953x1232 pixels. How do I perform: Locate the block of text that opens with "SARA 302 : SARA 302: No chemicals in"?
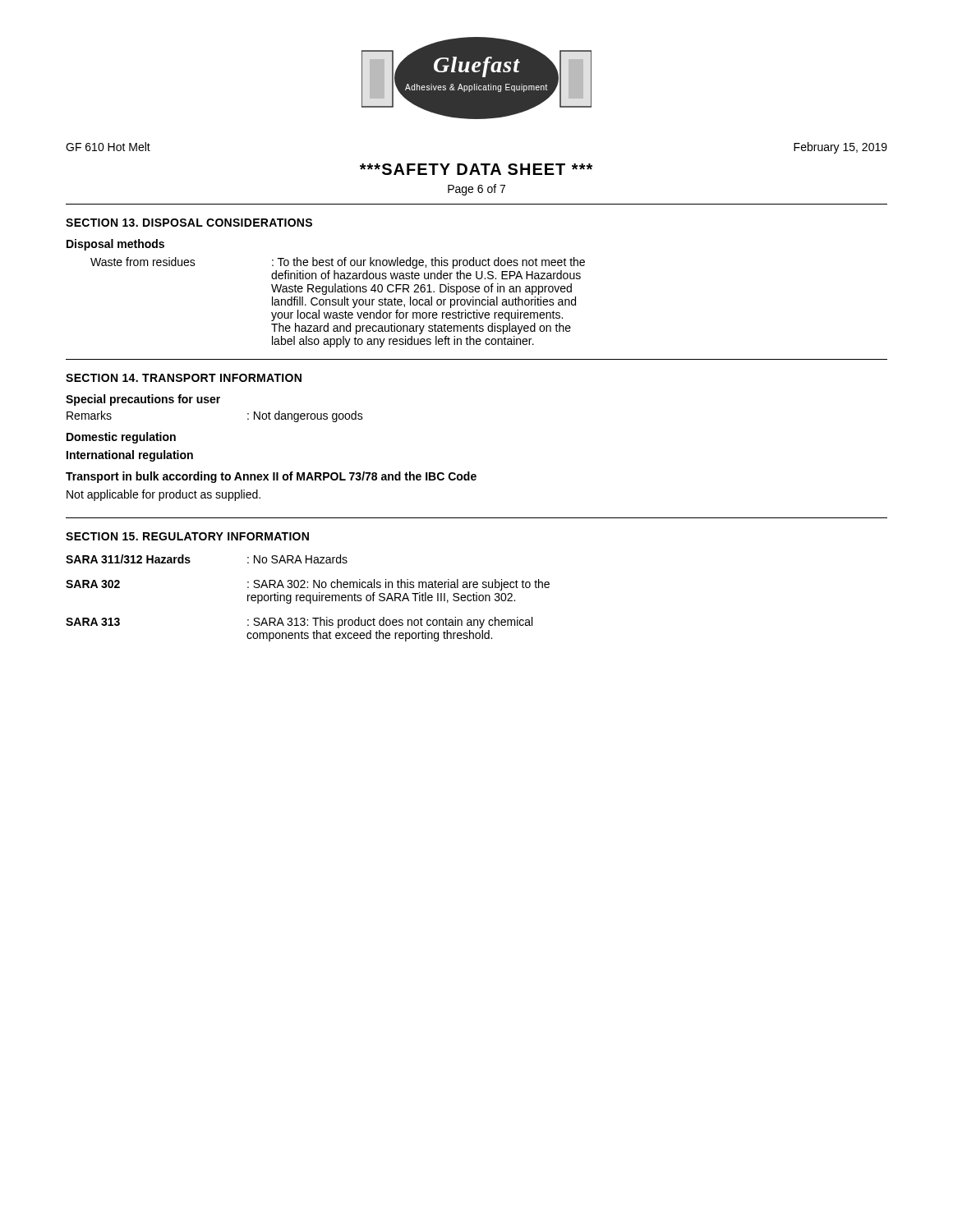pyautogui.click(x=476, y=591)
